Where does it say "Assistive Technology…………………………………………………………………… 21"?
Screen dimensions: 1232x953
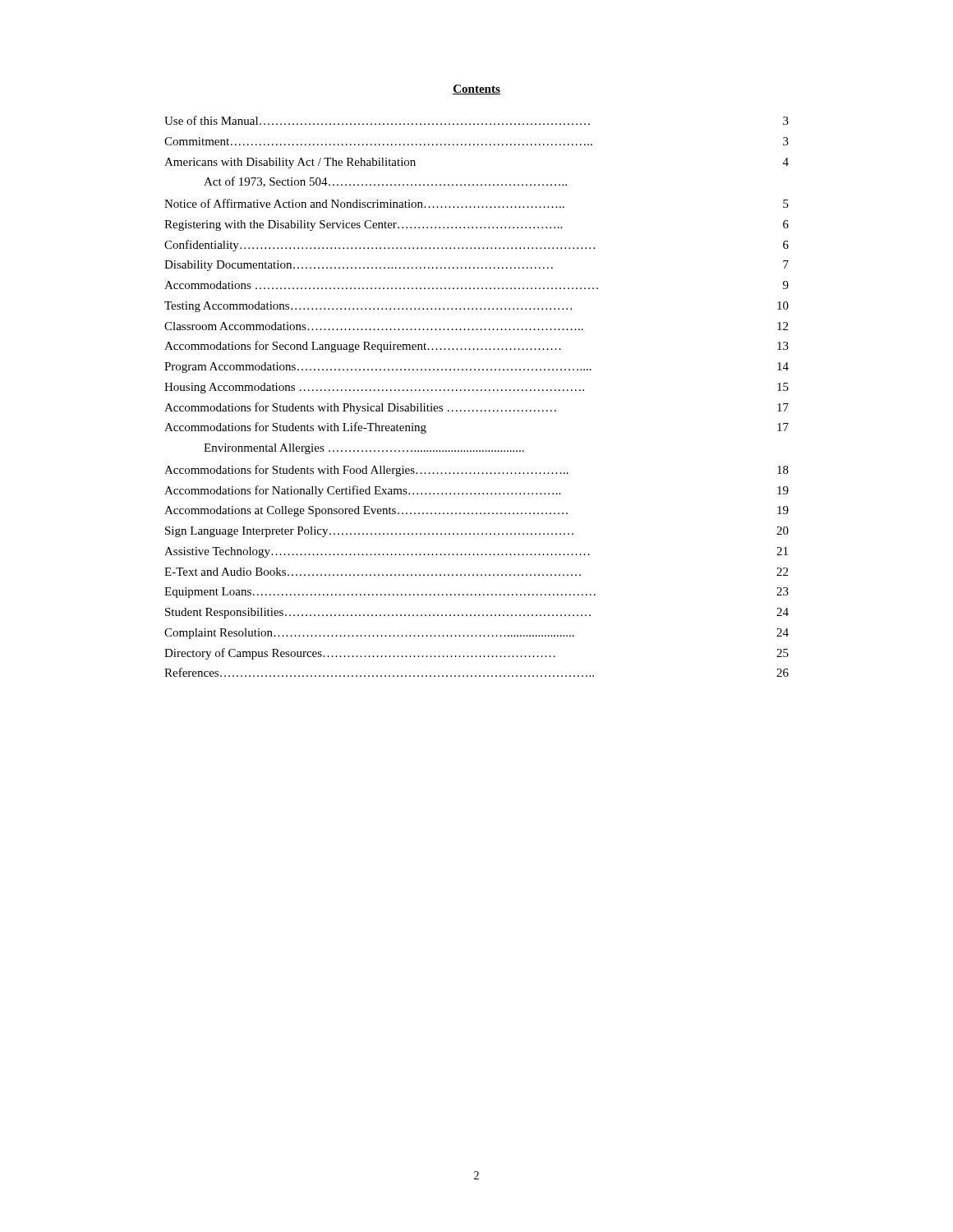[476, 551]
